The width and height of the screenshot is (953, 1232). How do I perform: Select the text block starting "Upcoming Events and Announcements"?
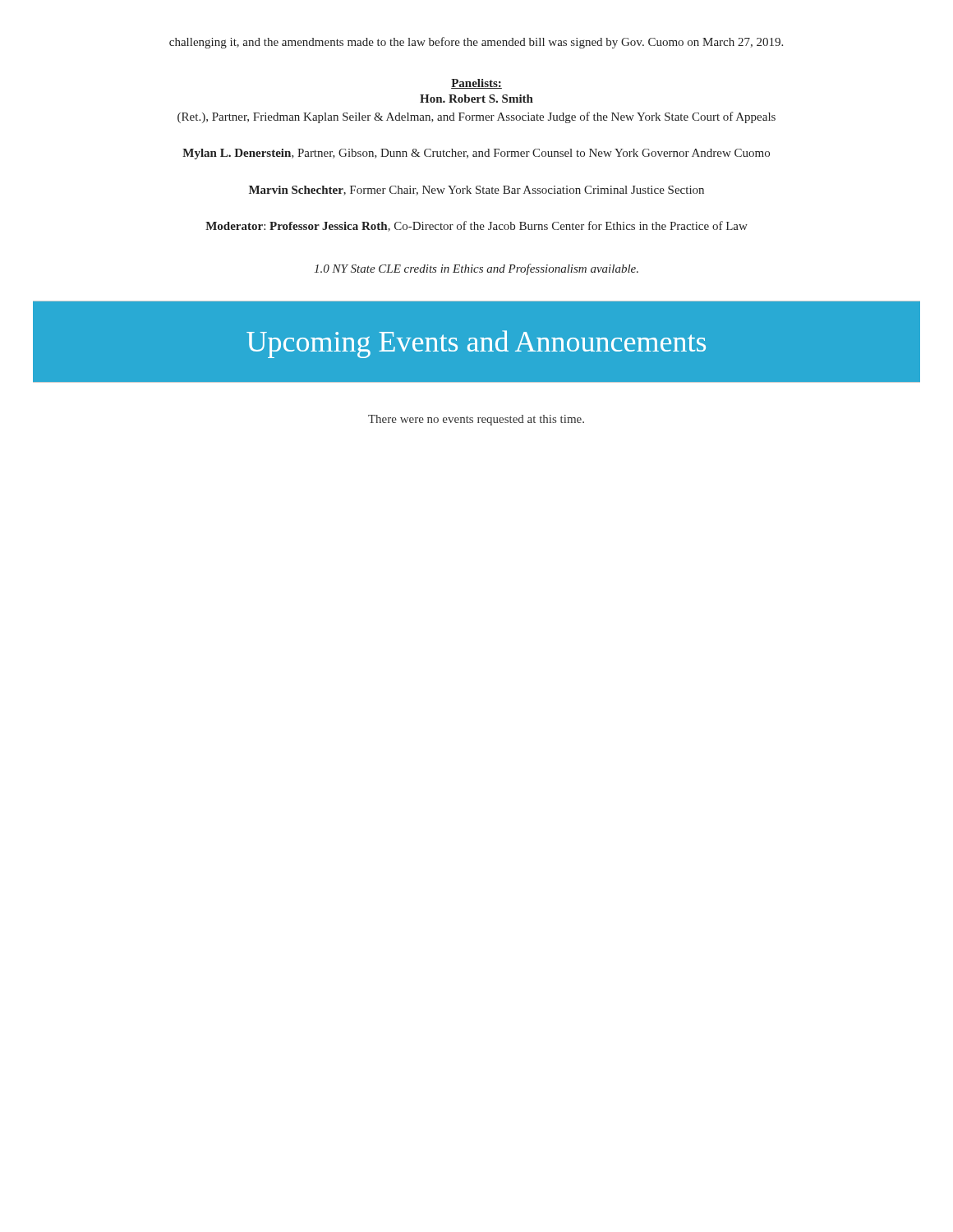coord(476,341)
